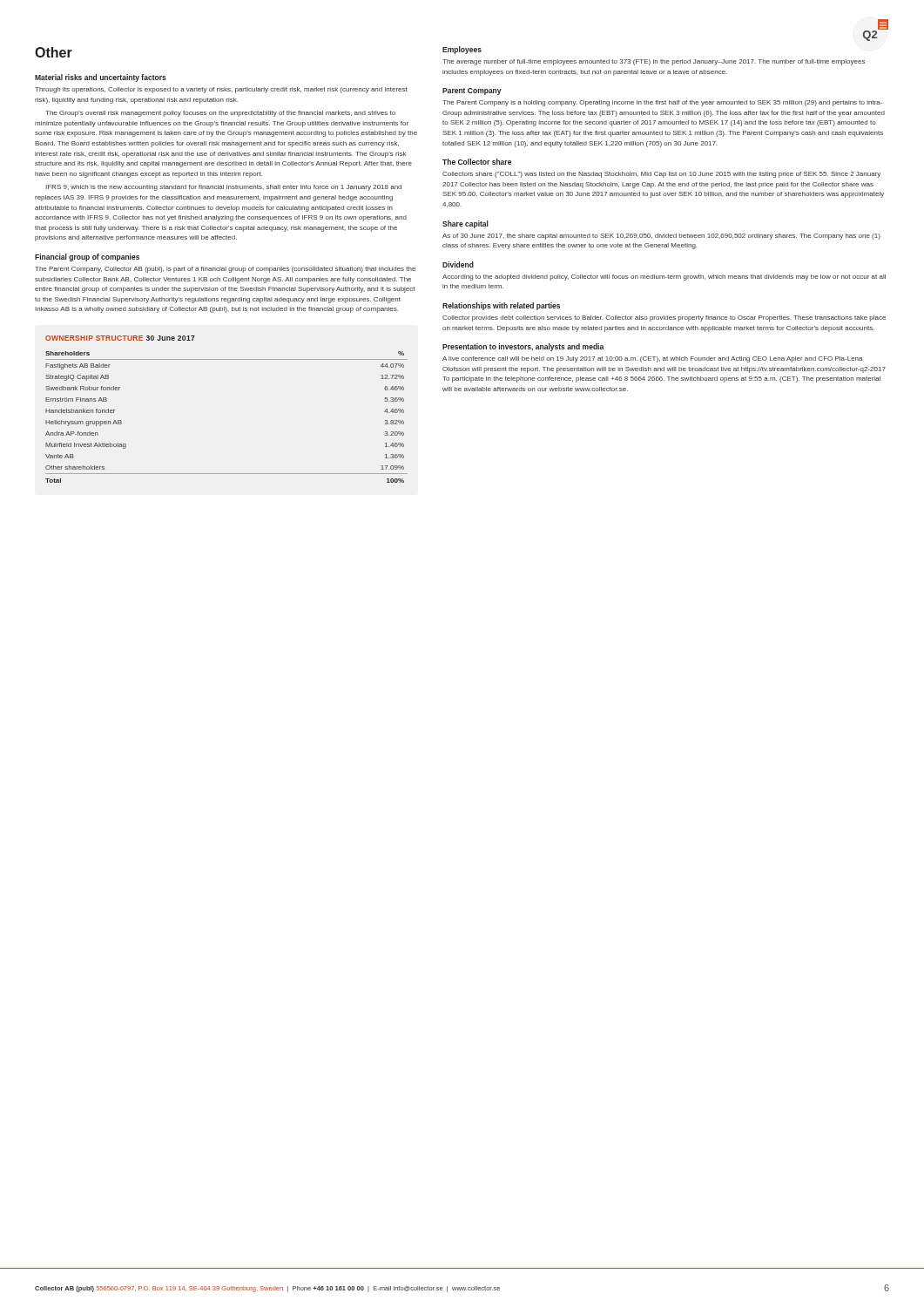
Task: Select the text starting "The Collector share"
Action: [666, 162]
